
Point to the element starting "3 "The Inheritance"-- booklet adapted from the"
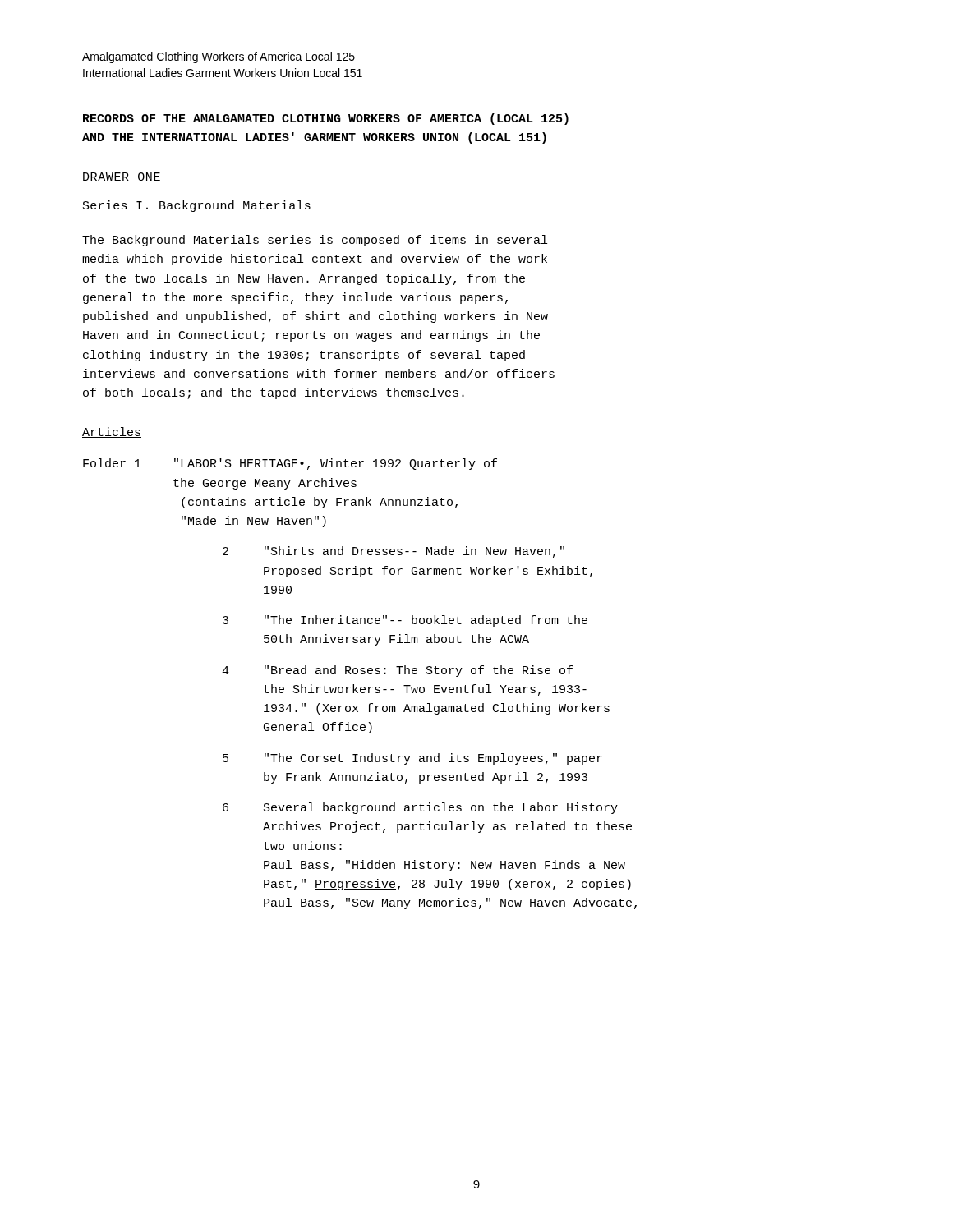476,637
